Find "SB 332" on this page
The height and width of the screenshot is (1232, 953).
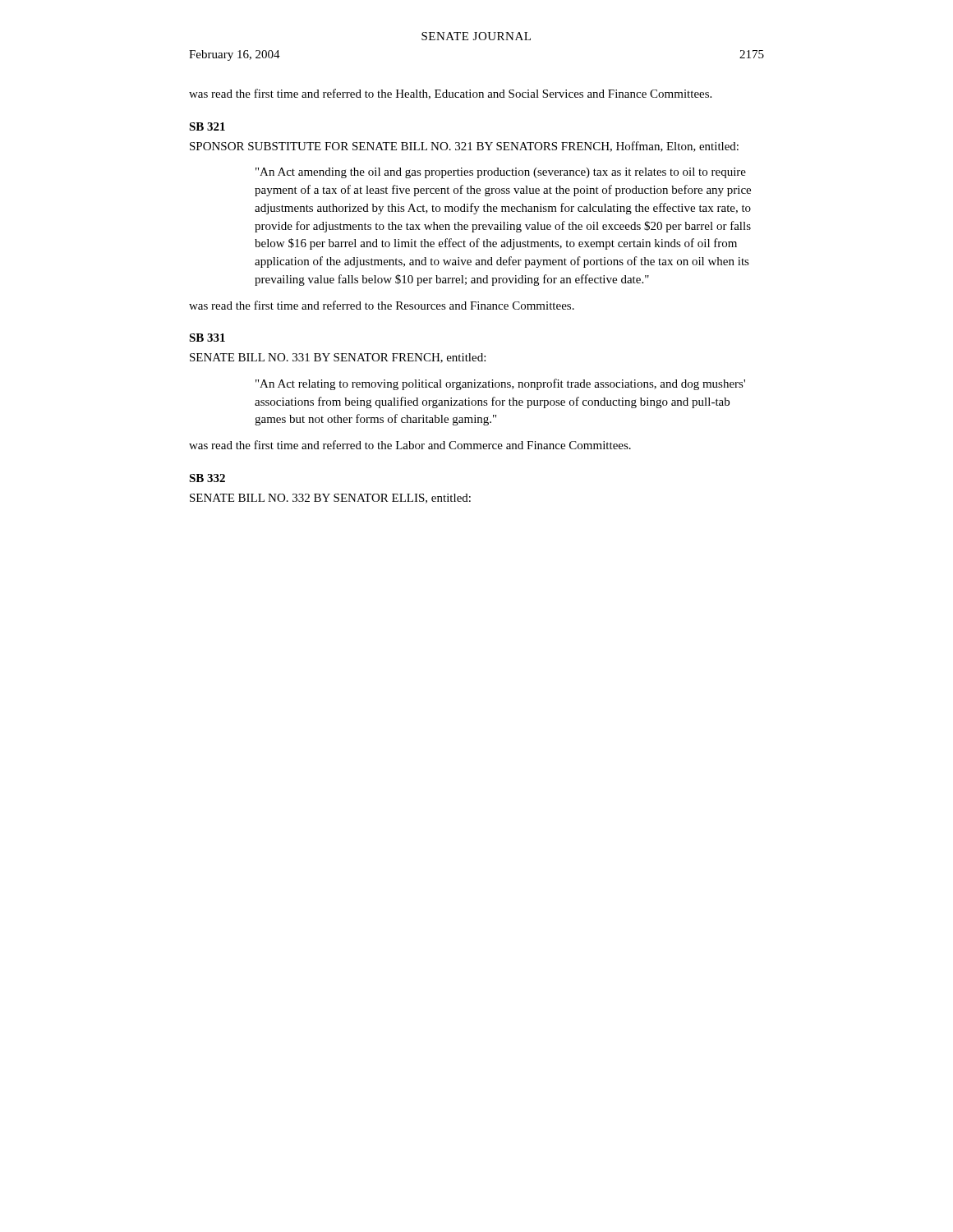[207, 478]
